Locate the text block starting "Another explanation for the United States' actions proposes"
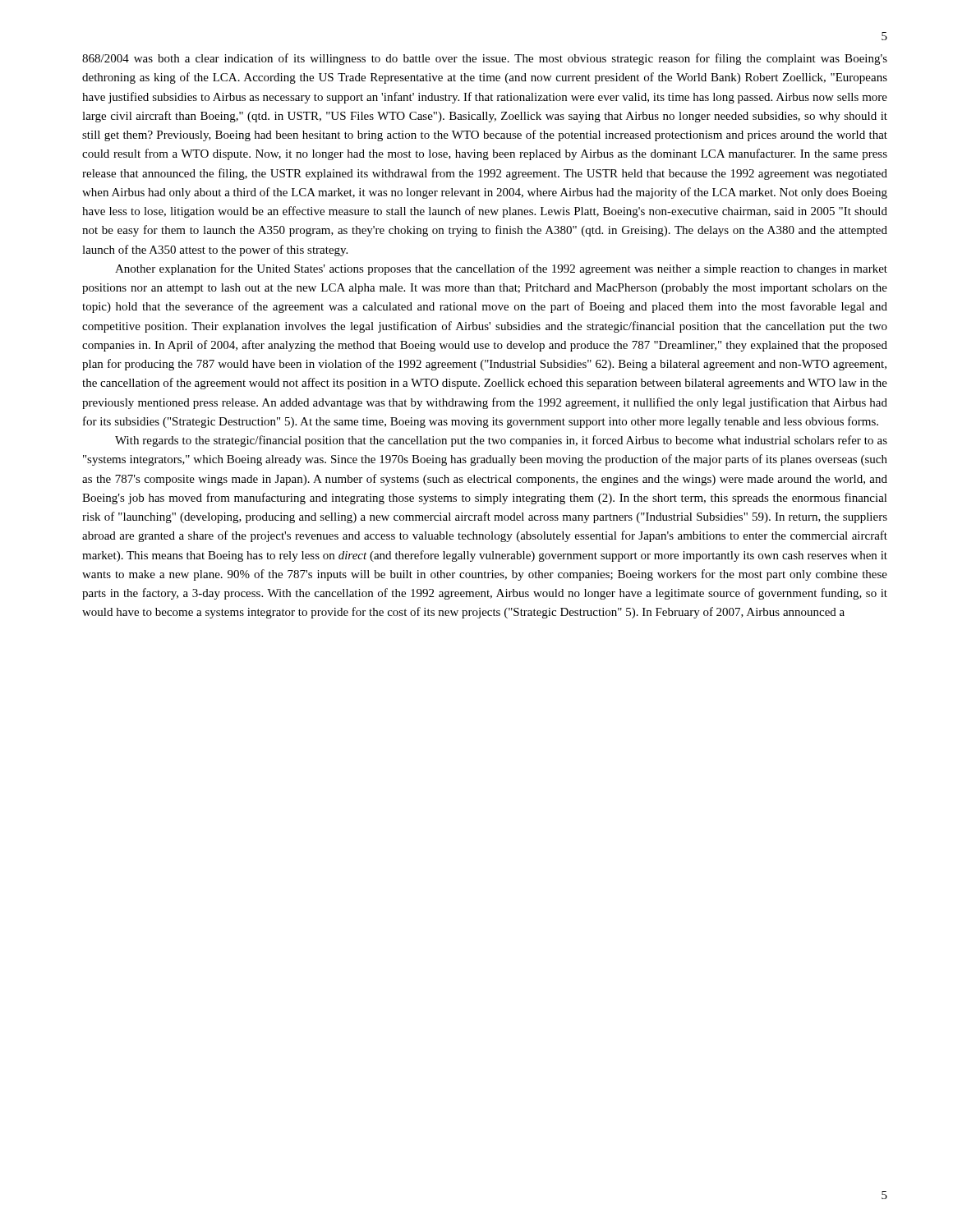The width and height of the screenshot is (953, 1232). [485, 345]
